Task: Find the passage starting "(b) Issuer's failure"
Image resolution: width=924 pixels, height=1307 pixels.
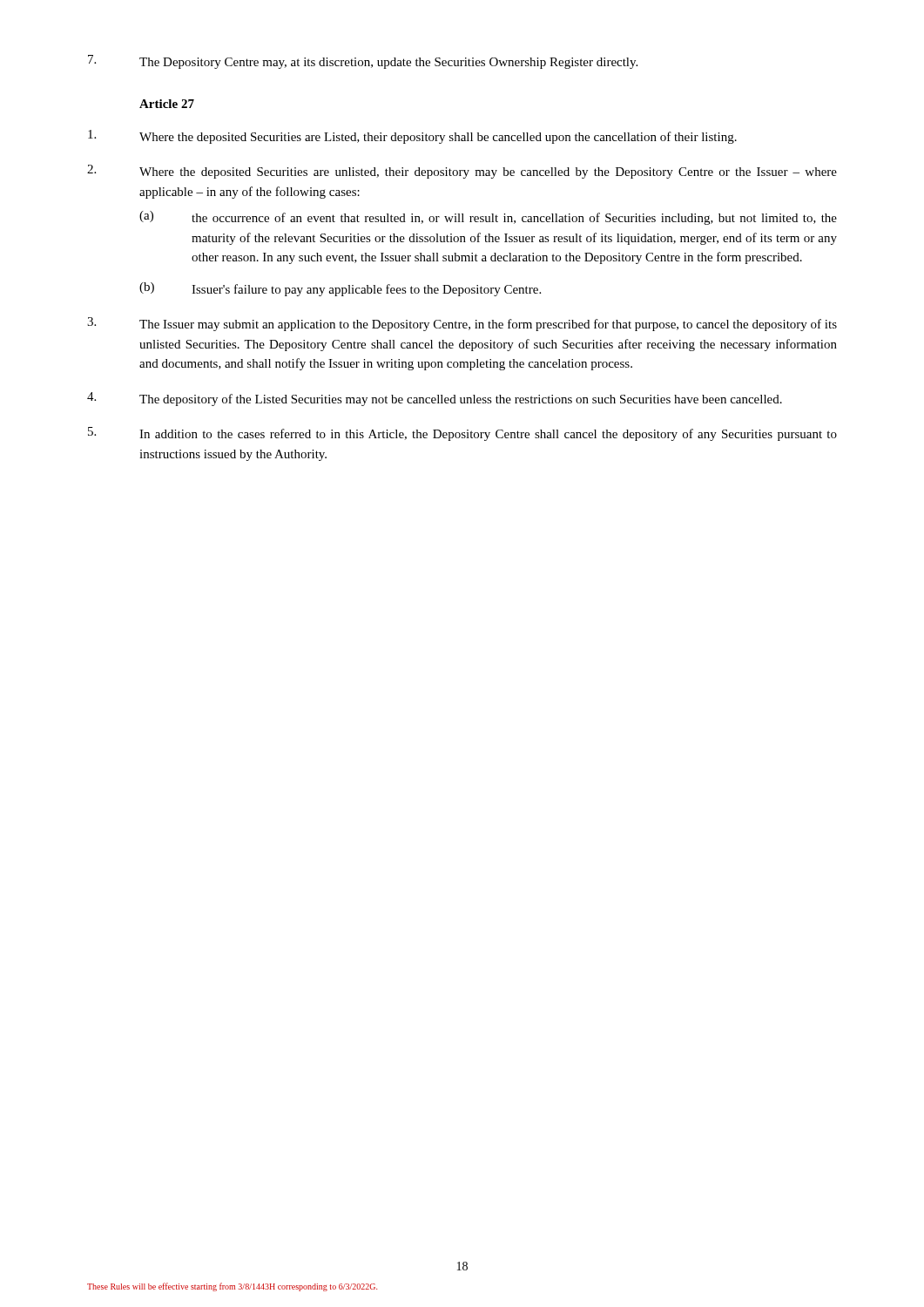Action: pos(488,289)
